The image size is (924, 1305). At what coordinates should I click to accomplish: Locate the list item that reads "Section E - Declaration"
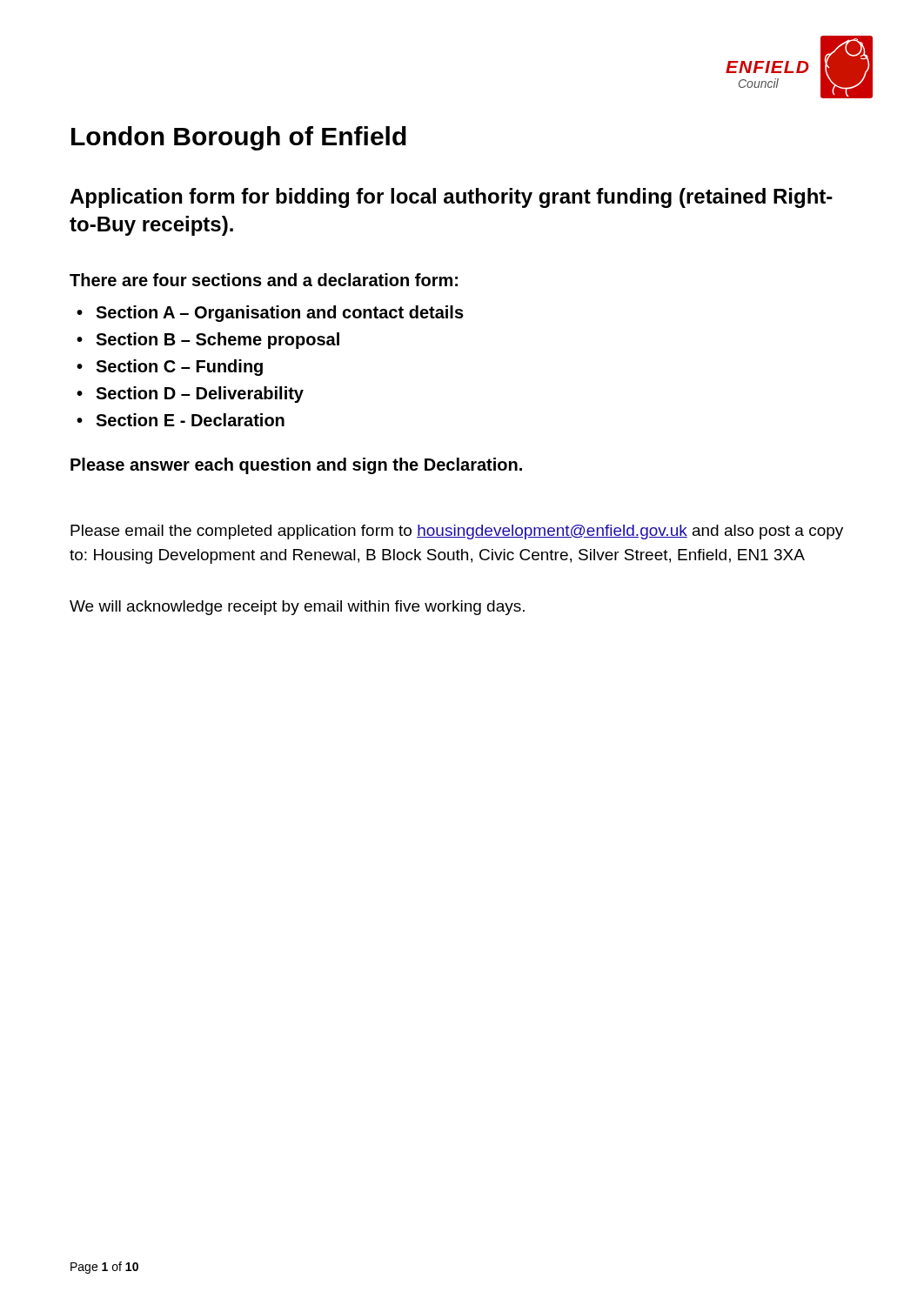(190, 420)
